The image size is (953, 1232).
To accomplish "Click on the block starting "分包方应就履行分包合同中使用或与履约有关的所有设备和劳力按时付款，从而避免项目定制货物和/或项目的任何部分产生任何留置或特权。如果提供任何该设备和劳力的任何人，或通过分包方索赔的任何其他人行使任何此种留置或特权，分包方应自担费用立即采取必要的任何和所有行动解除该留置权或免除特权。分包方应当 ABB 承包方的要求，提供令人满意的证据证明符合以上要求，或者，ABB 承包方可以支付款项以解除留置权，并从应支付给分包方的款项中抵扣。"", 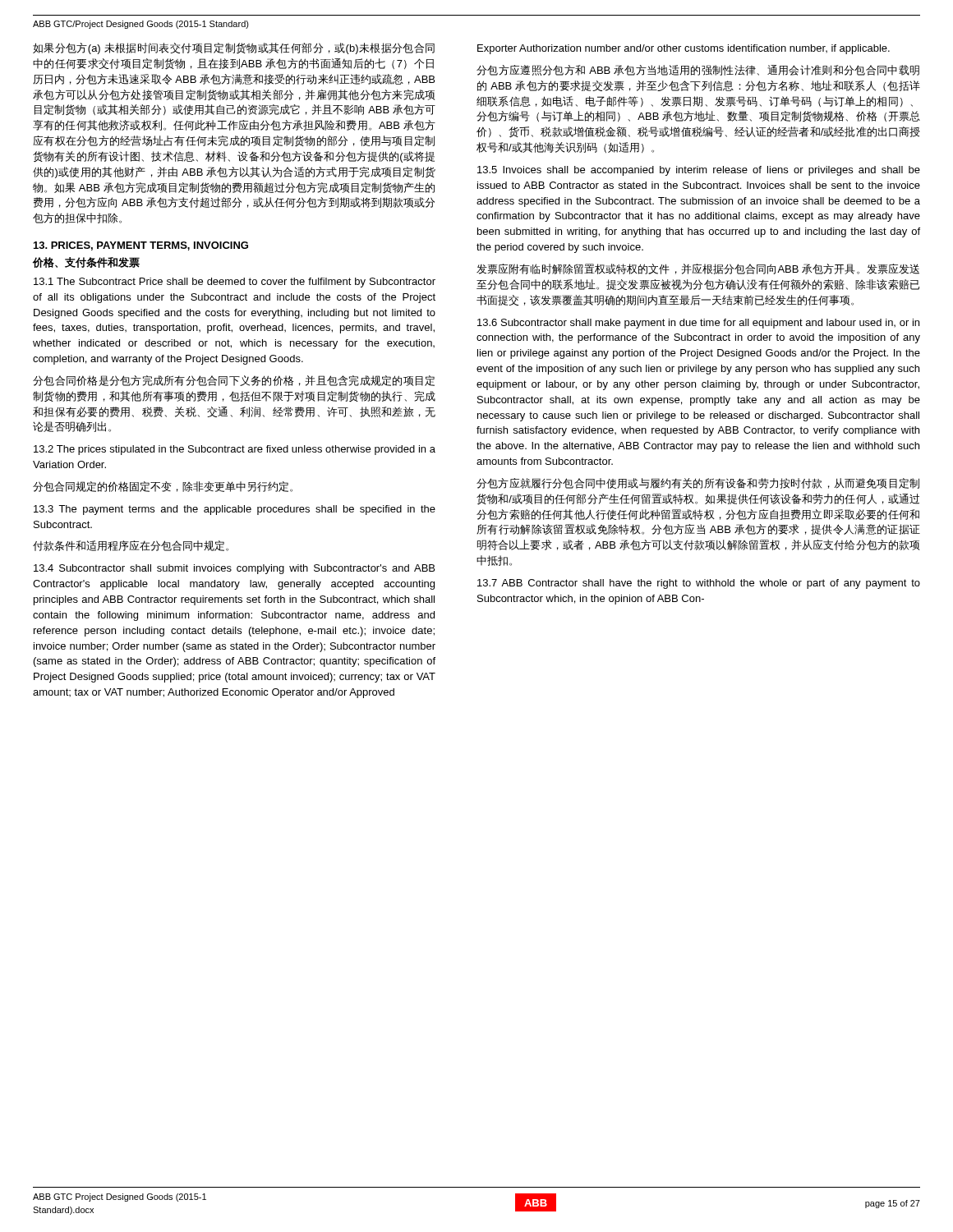I will click(x=698, y=523).
